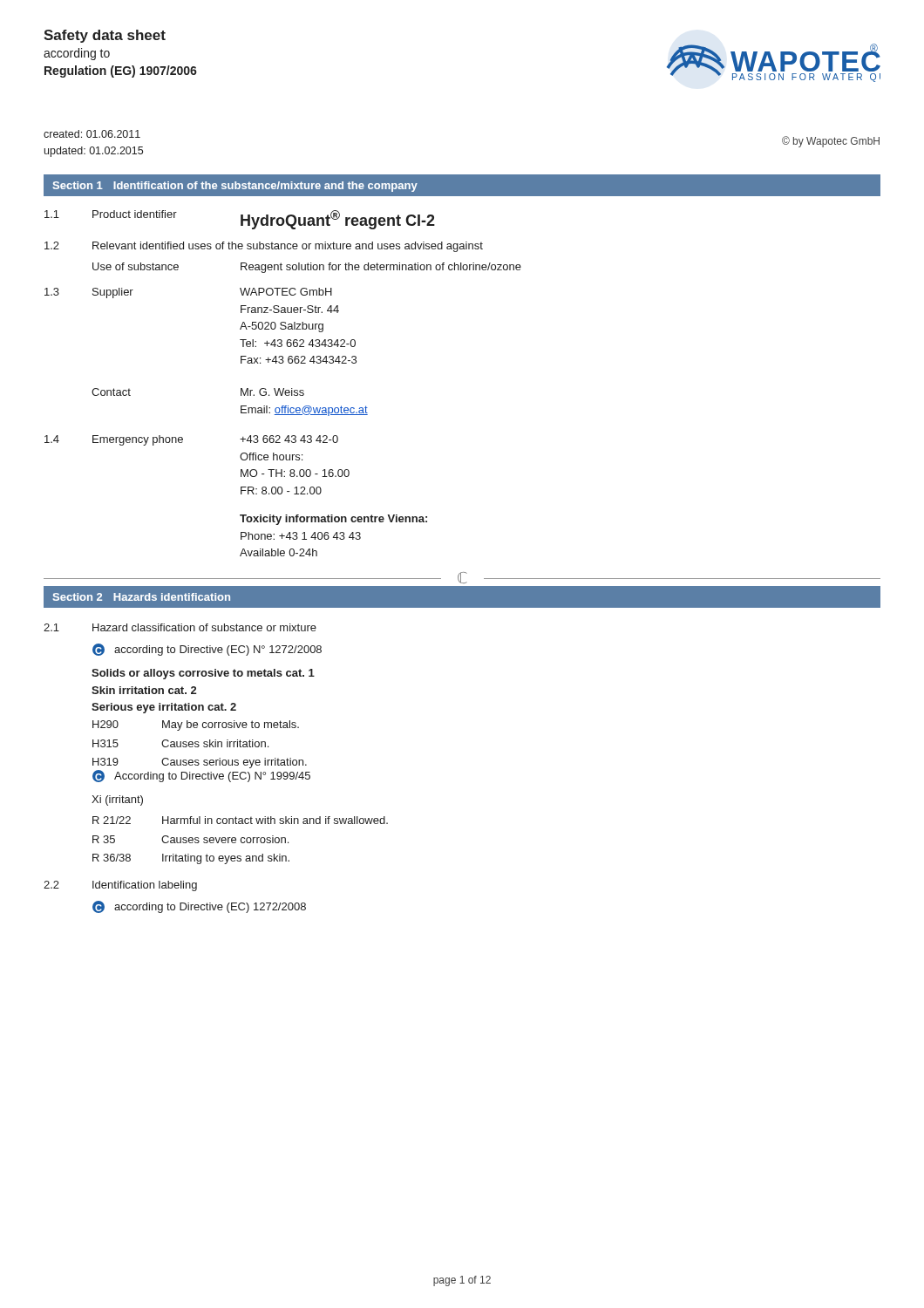The image size is (924, 1308).
Task: Find the block starting "© by Wapotec GmbH"
Action: (x=831, y=141)
